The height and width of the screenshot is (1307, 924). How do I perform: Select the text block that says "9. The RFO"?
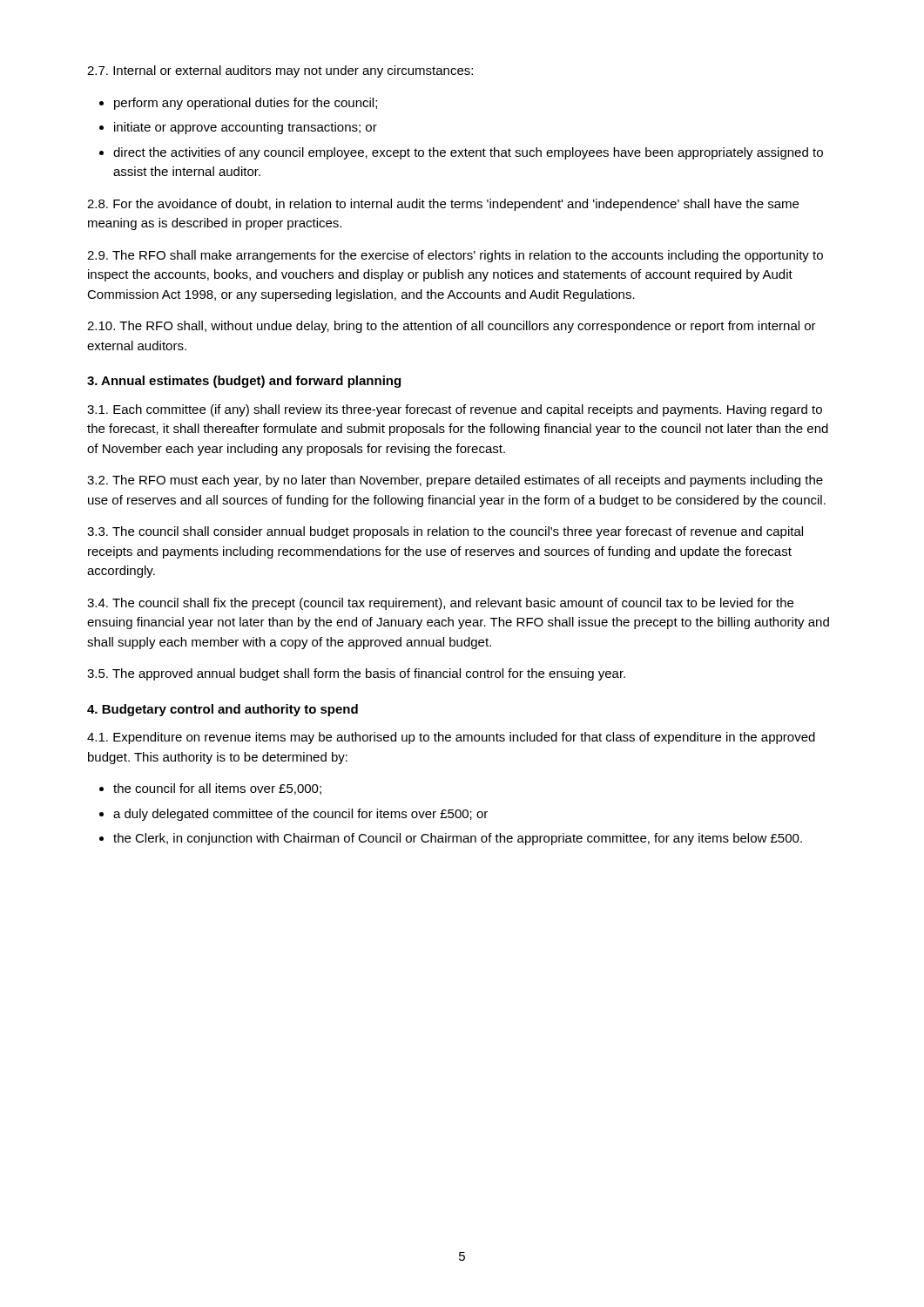462,275
